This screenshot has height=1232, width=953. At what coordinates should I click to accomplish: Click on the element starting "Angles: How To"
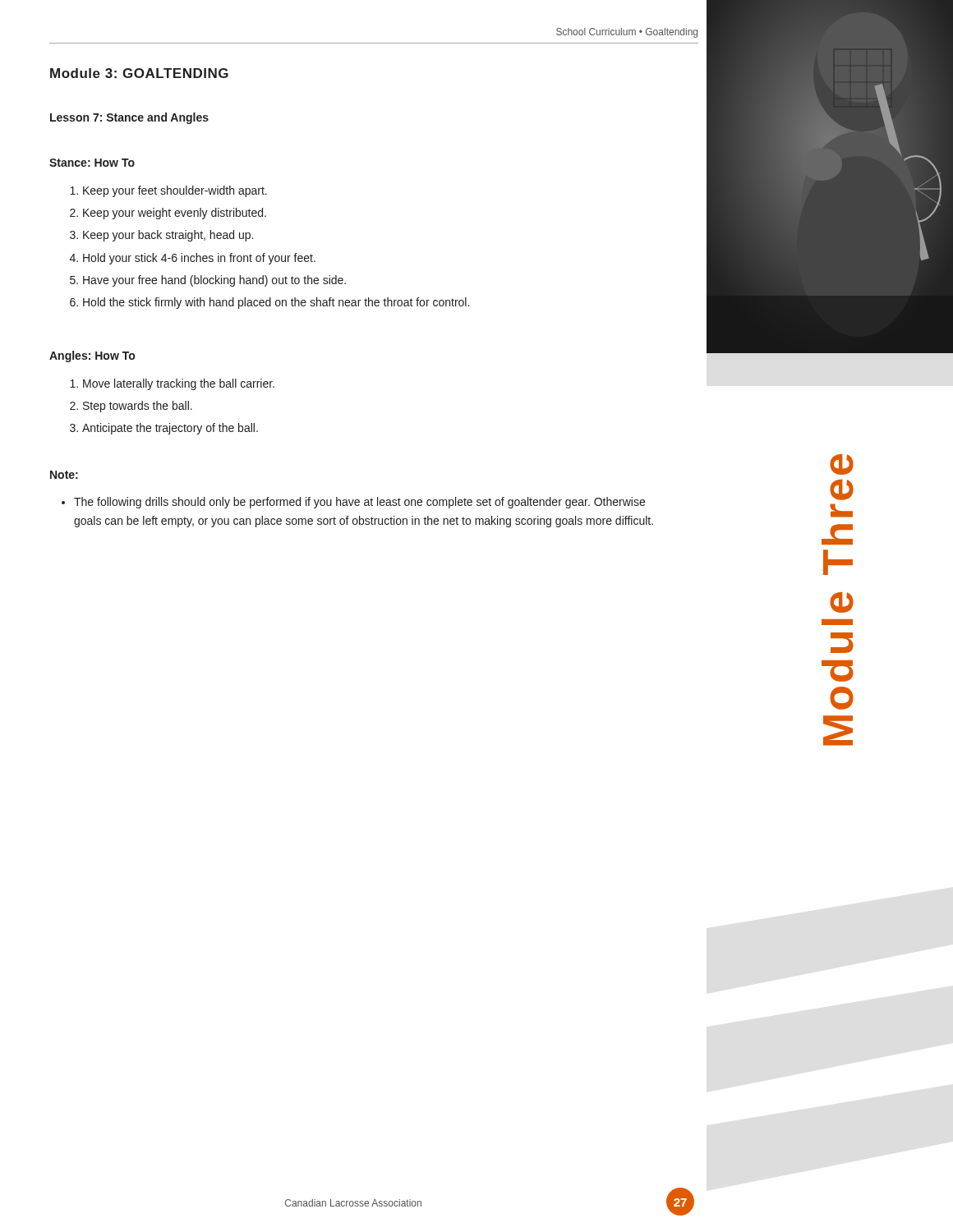(92, 356)
